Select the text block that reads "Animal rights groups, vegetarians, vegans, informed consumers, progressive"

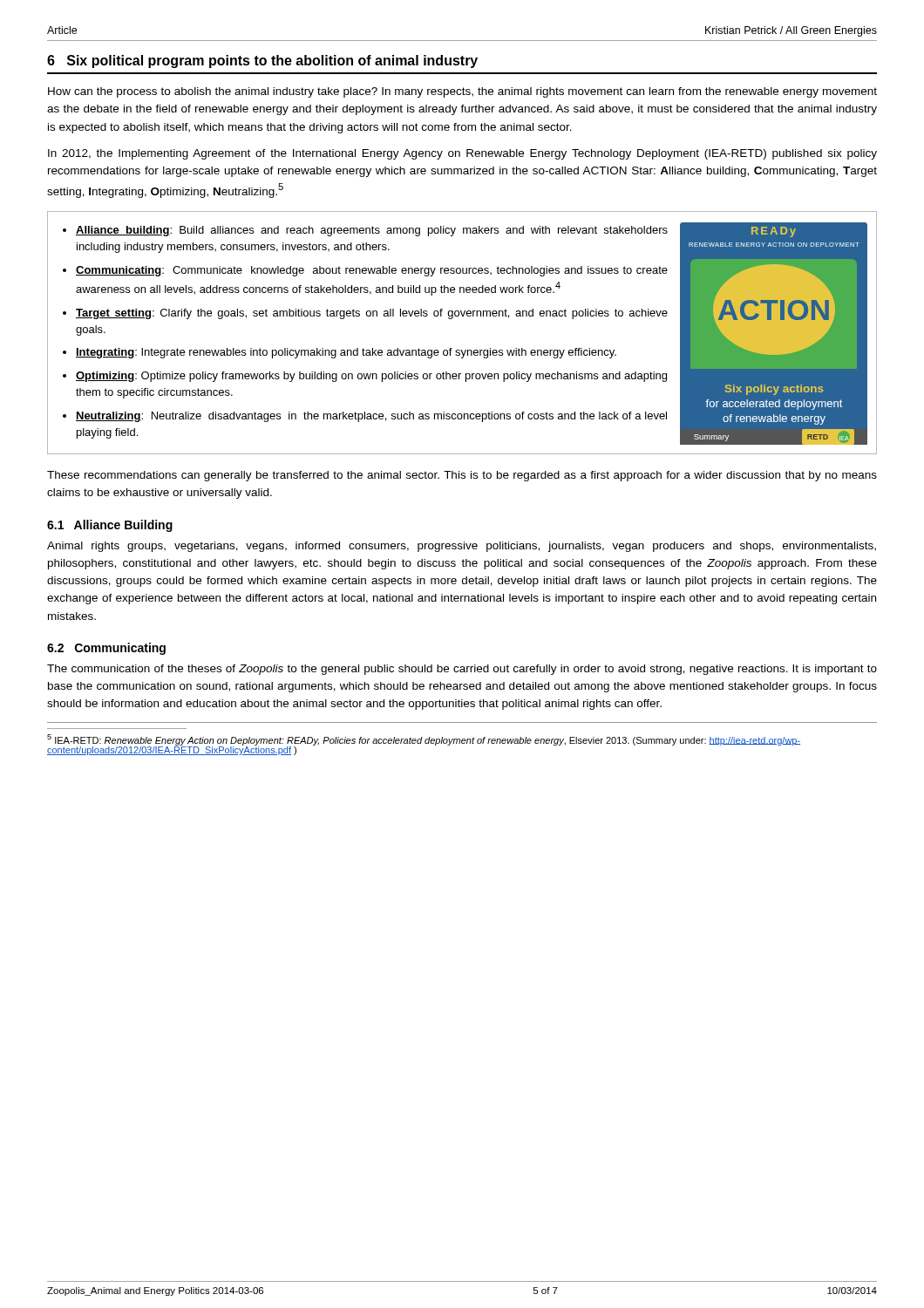(x=462, y=580)
